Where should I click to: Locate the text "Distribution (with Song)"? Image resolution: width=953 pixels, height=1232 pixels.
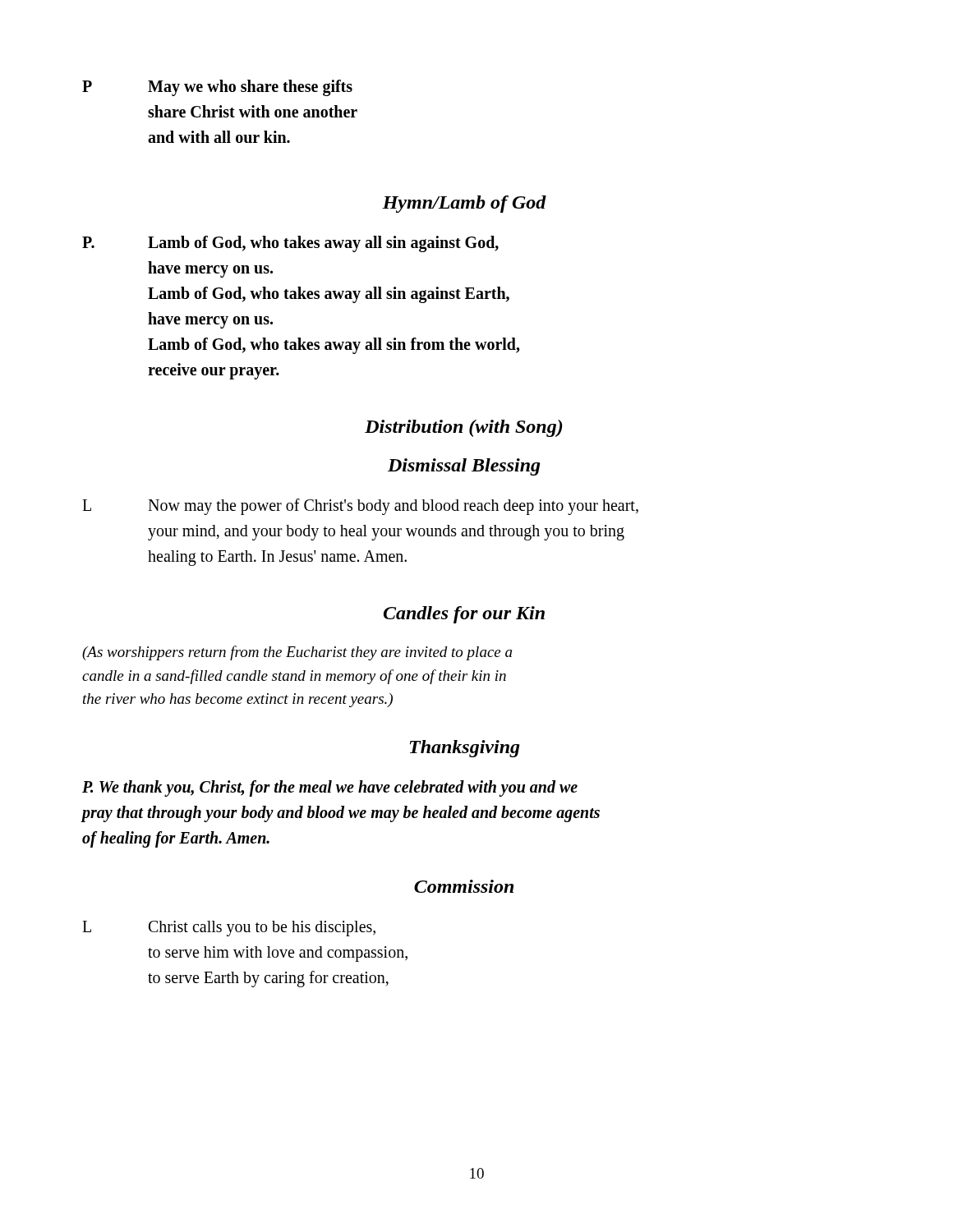coord(464,426)
